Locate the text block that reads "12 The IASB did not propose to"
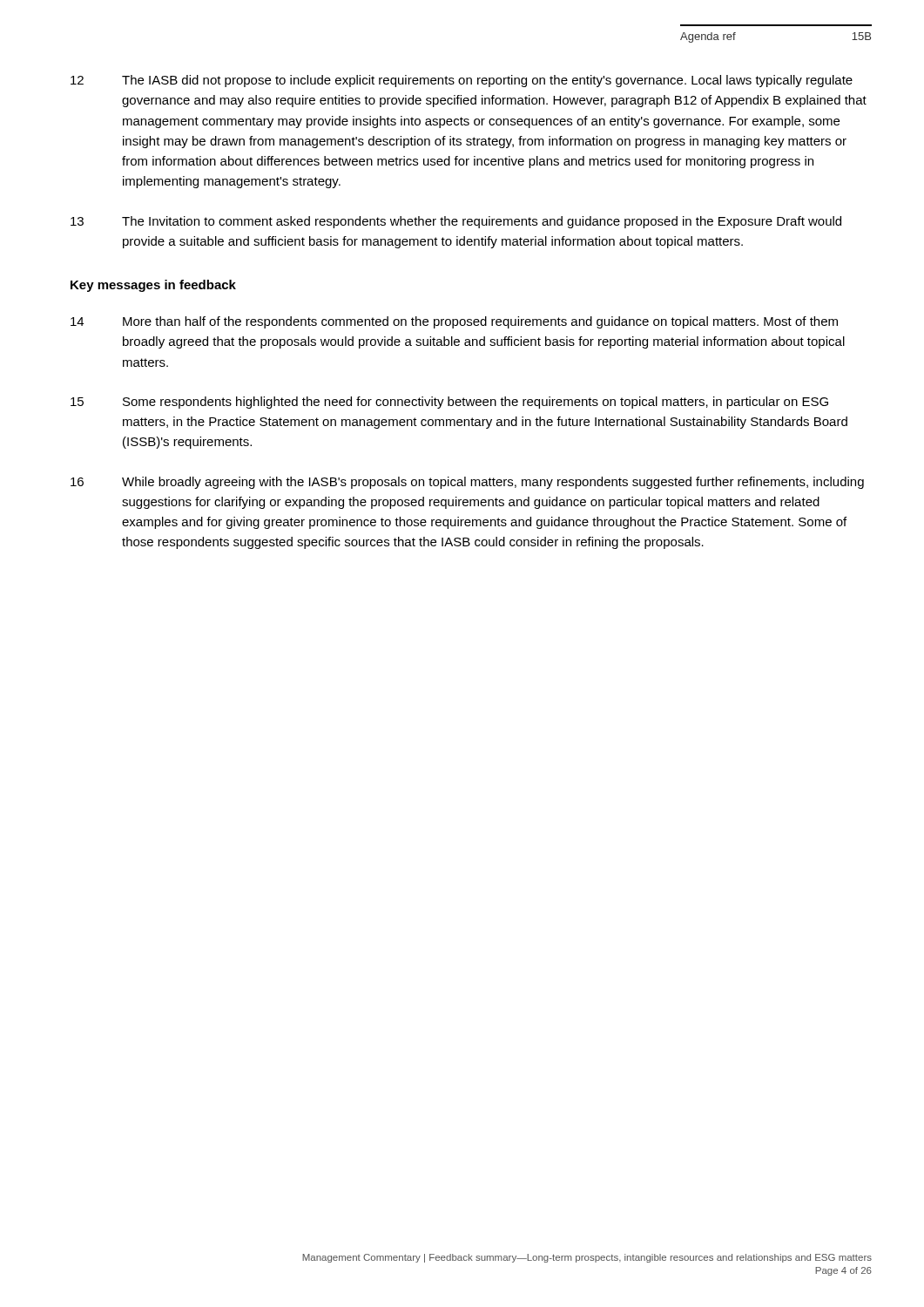 point(471,130)
